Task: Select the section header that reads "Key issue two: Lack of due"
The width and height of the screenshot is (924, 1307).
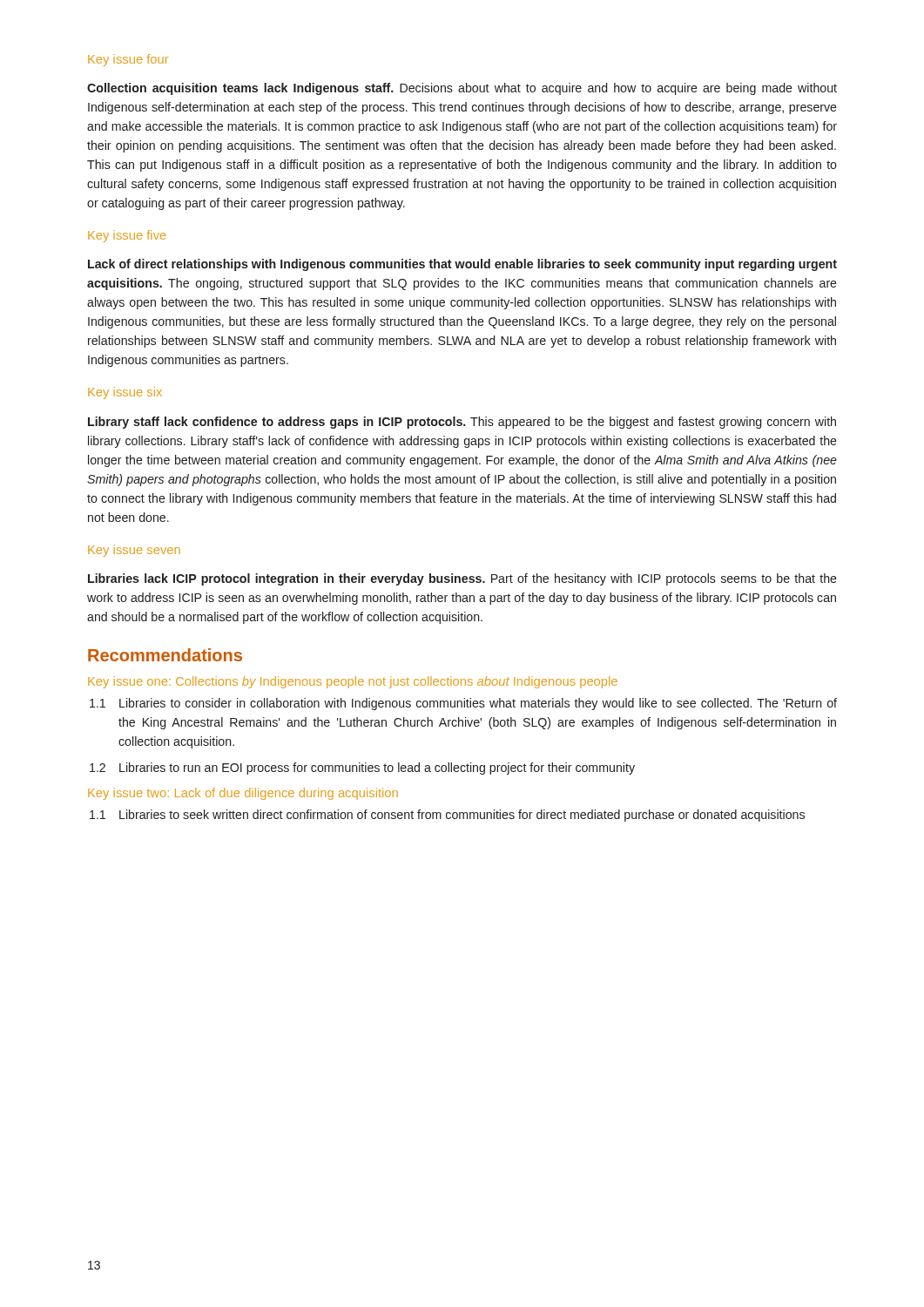Action: point(243,794)
